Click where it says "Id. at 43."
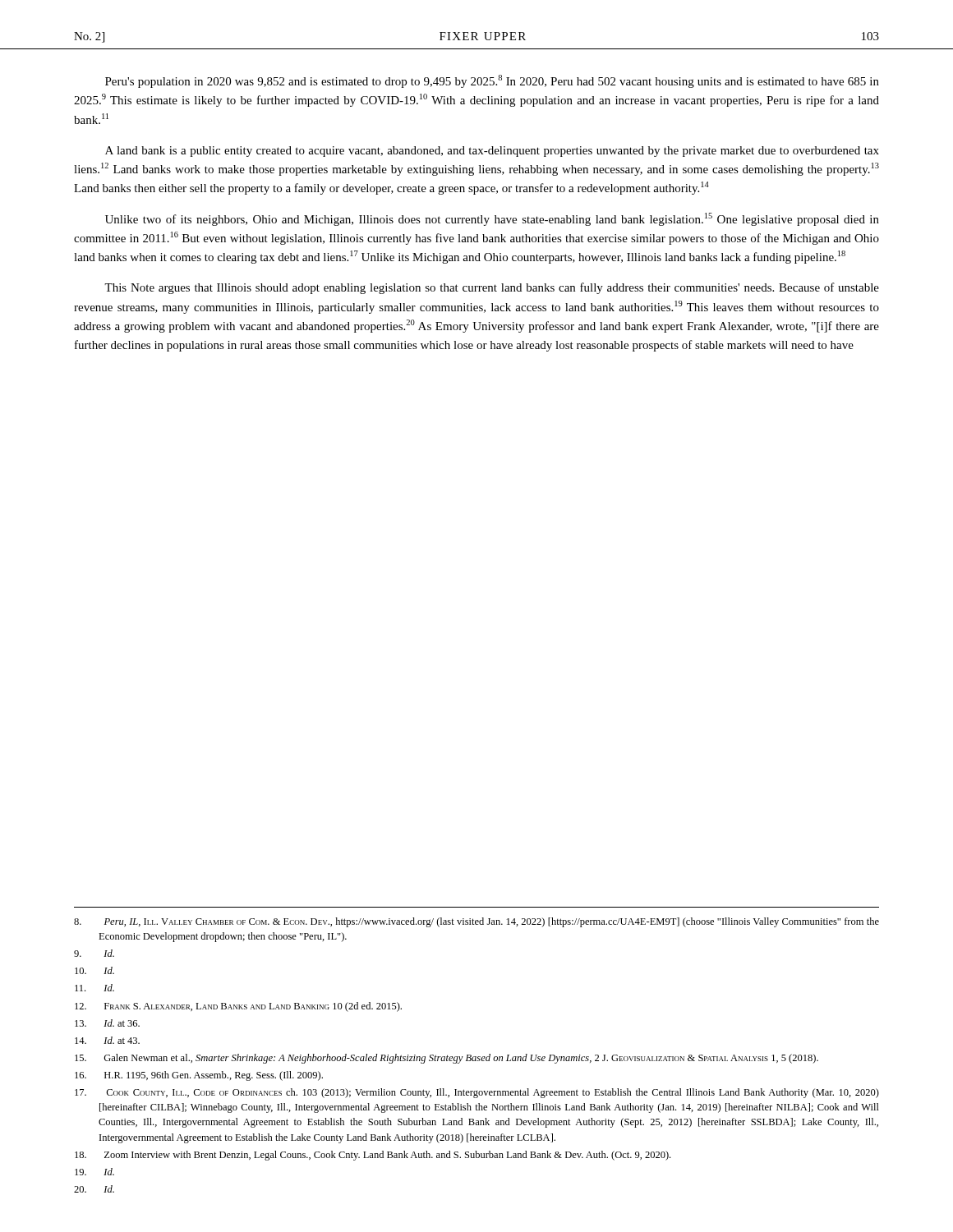 coord(107,1040)
